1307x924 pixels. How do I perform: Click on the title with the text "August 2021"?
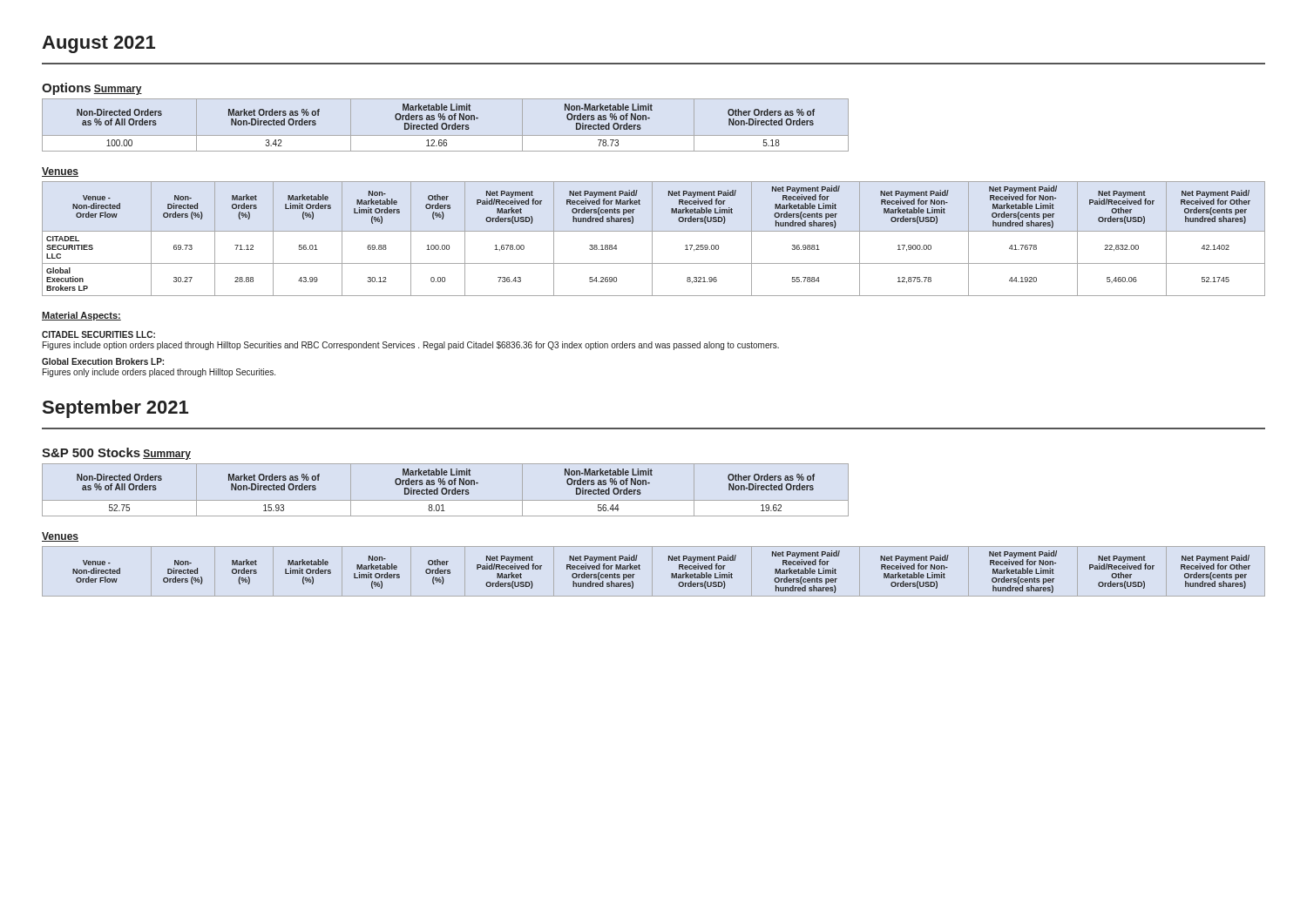point(99,43)
